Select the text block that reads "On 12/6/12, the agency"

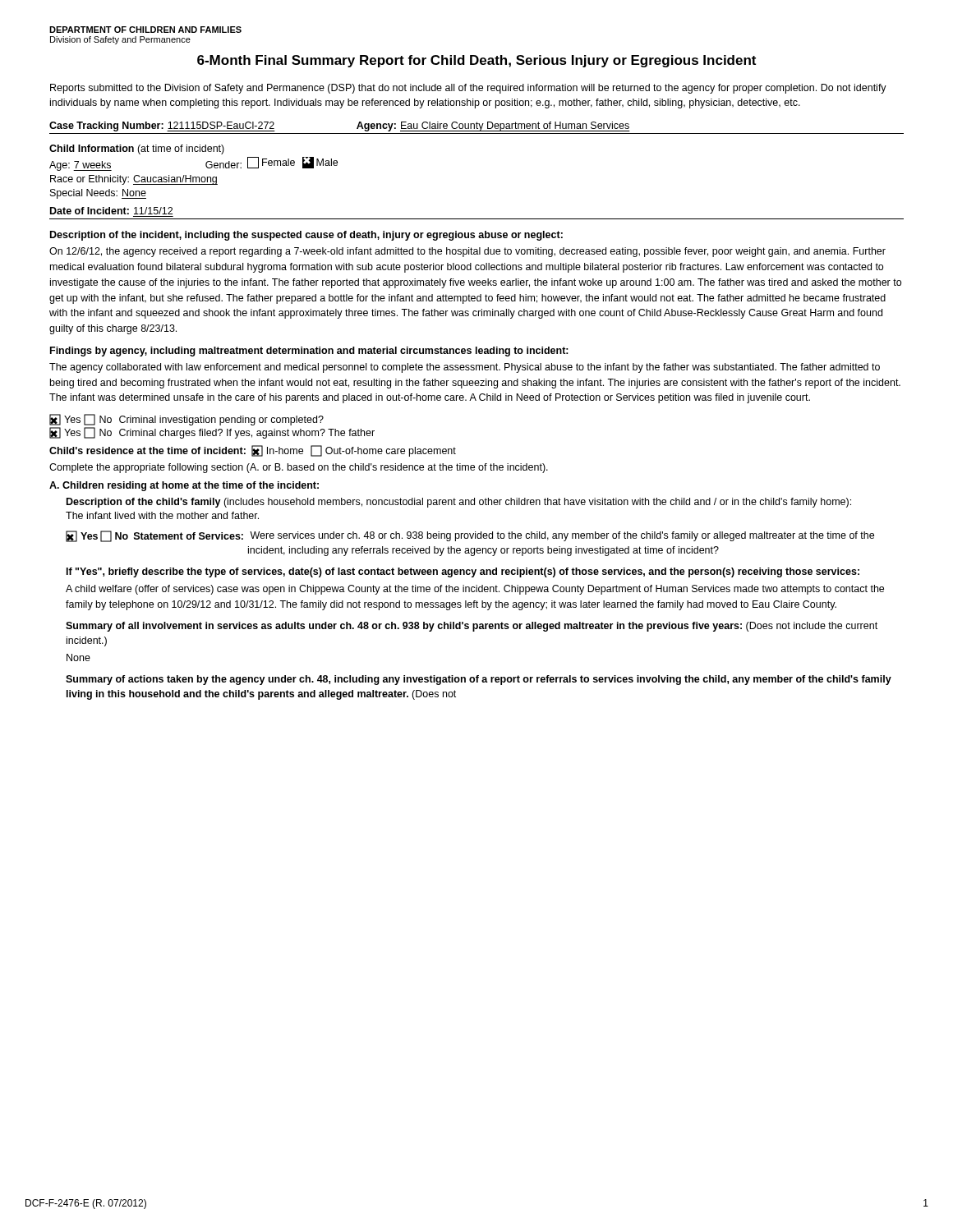pyautogui.click(x=476, y=290)
